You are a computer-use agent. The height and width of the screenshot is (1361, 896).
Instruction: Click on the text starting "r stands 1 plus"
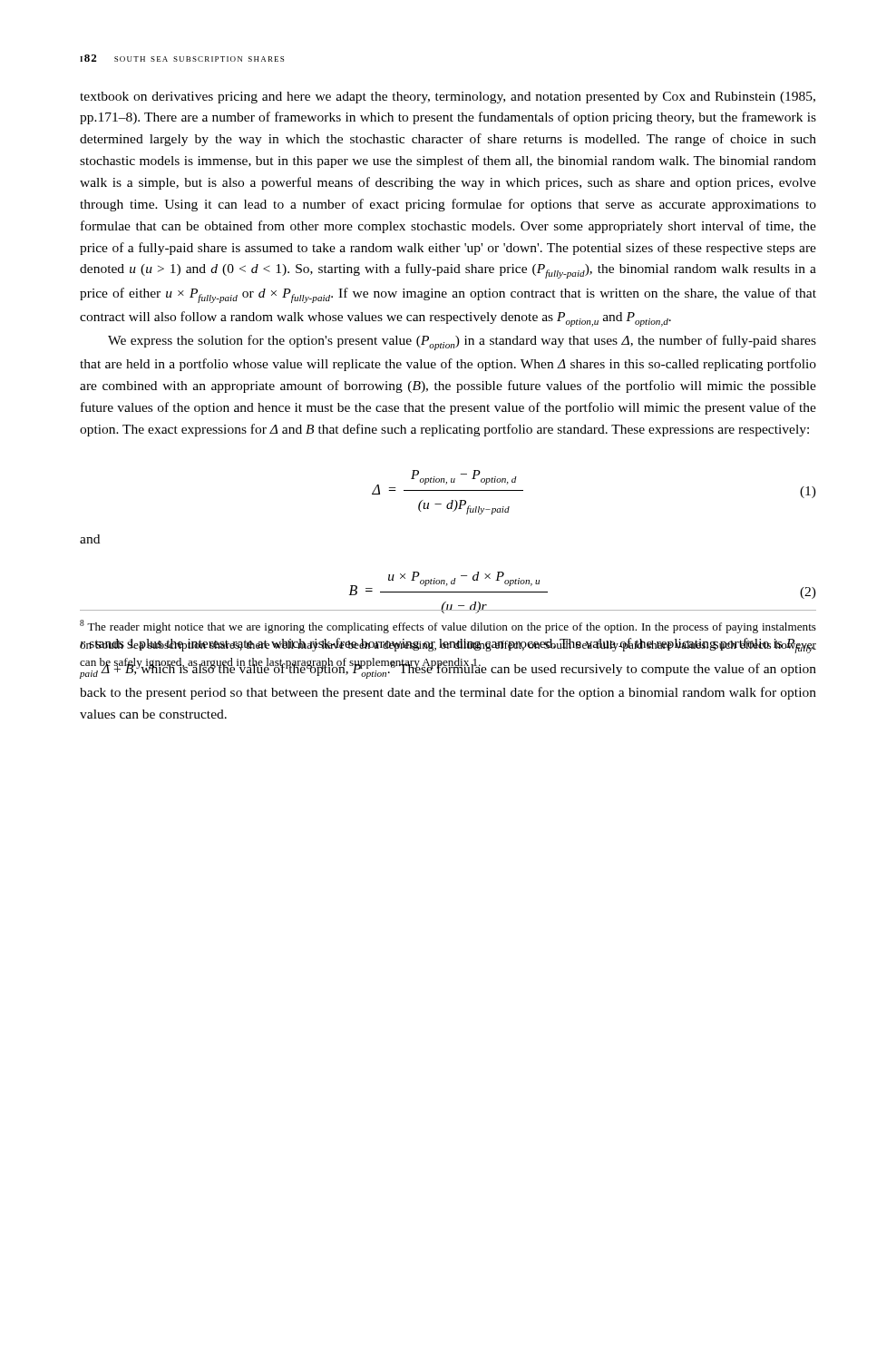pyautogui.click(x=448, y=679)
